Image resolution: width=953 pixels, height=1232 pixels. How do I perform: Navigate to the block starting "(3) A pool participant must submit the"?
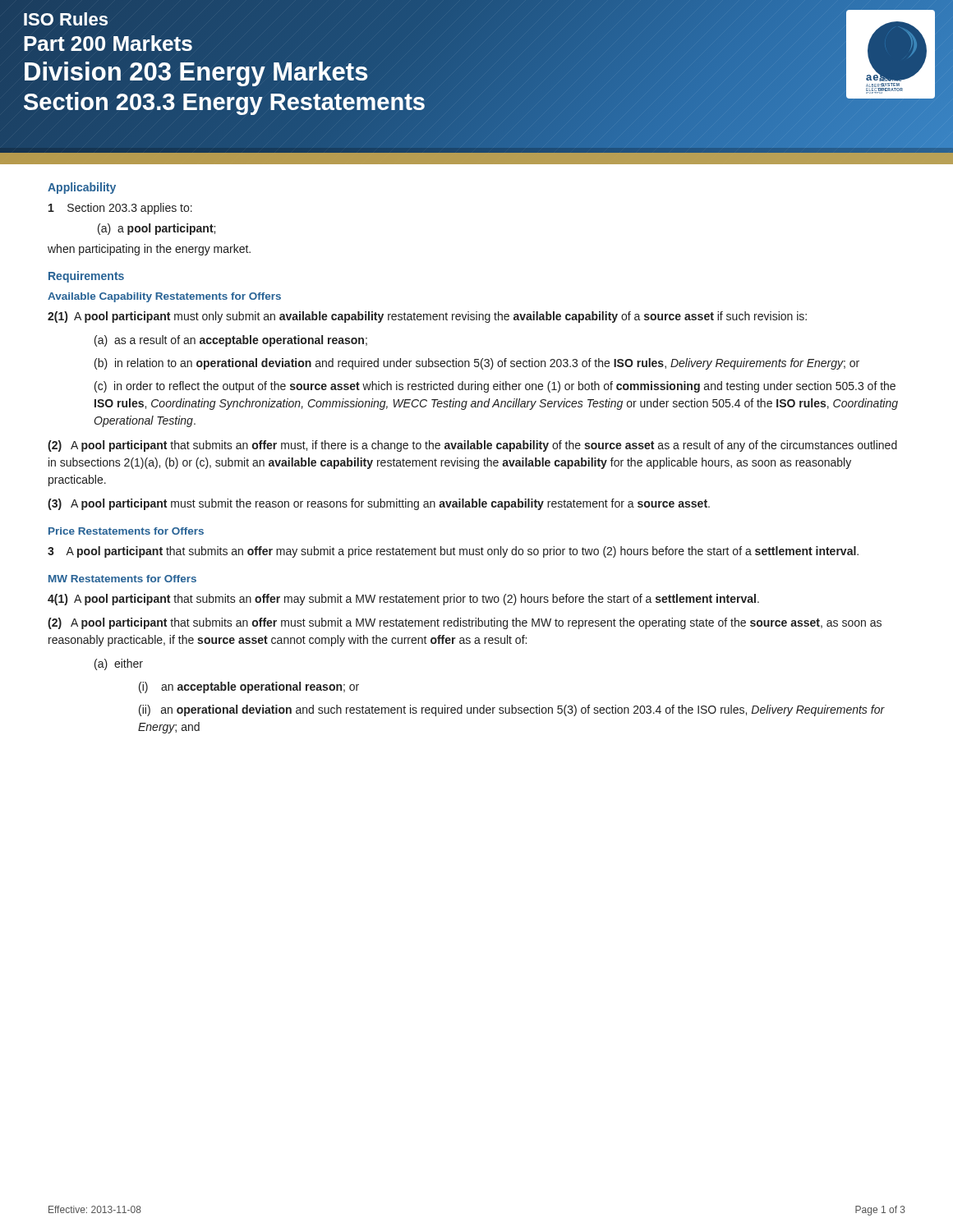379,503
